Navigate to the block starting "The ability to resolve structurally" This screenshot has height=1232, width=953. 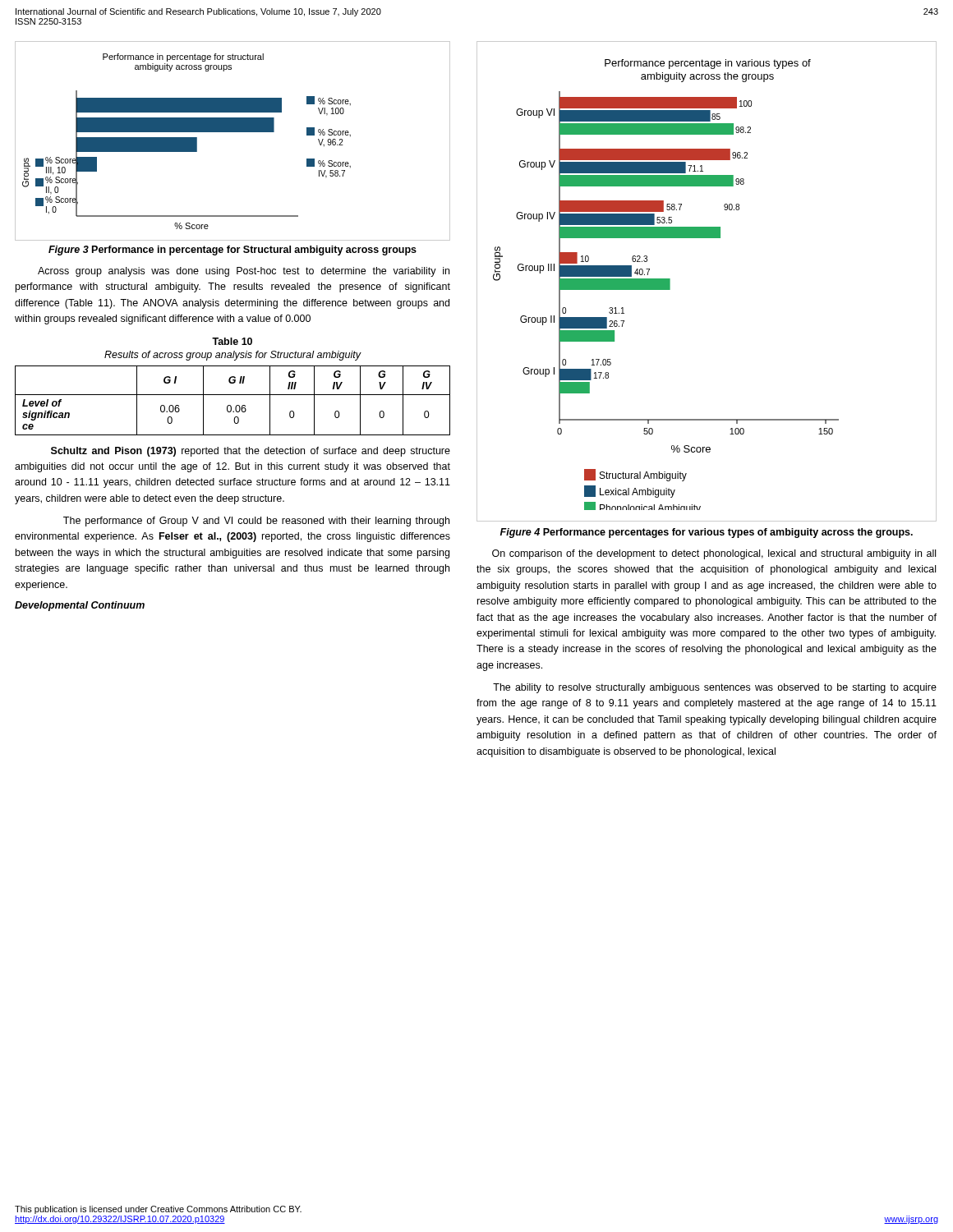tap(707, 719)
